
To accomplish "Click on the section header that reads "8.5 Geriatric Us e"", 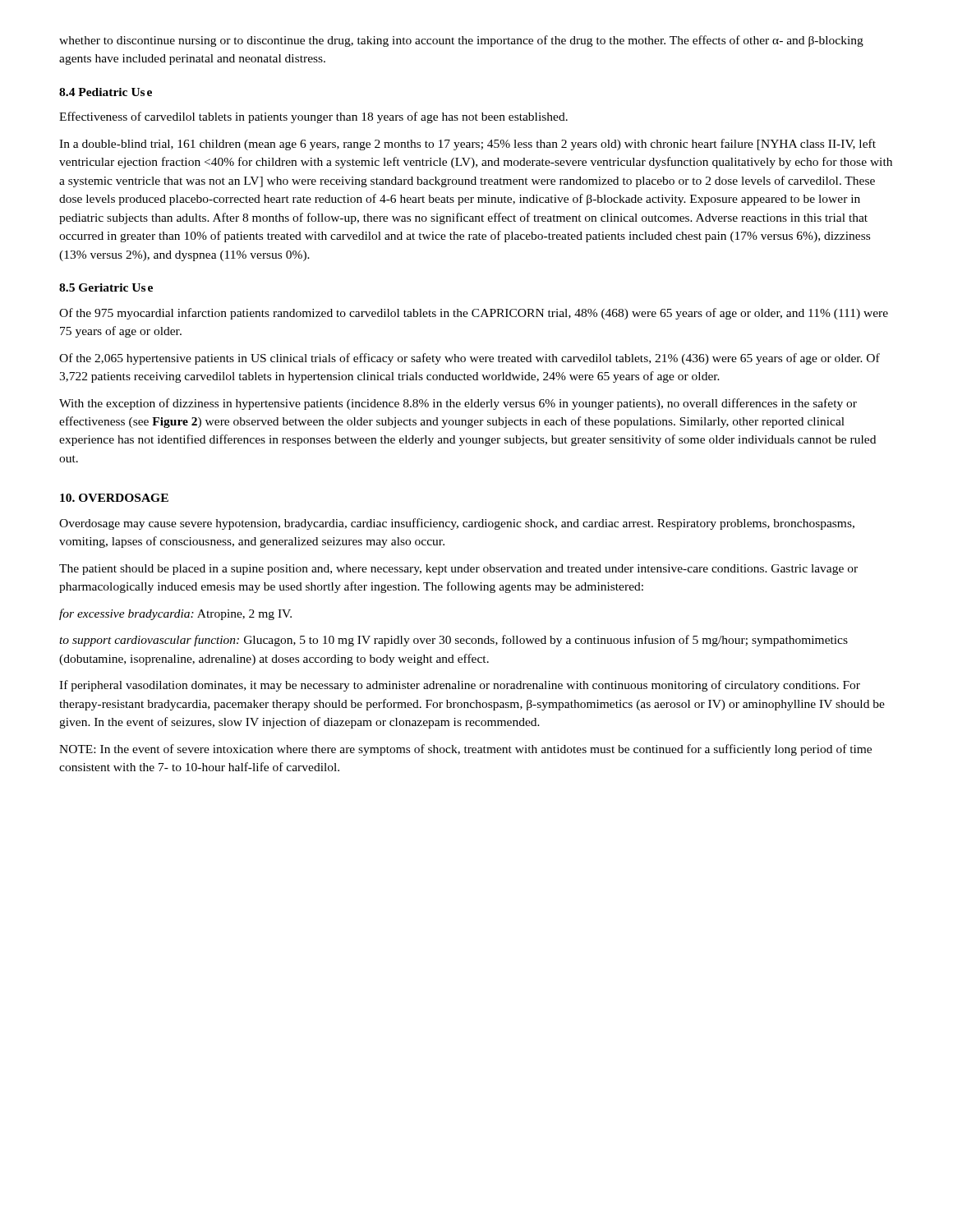I will click(x=106, y=287).
